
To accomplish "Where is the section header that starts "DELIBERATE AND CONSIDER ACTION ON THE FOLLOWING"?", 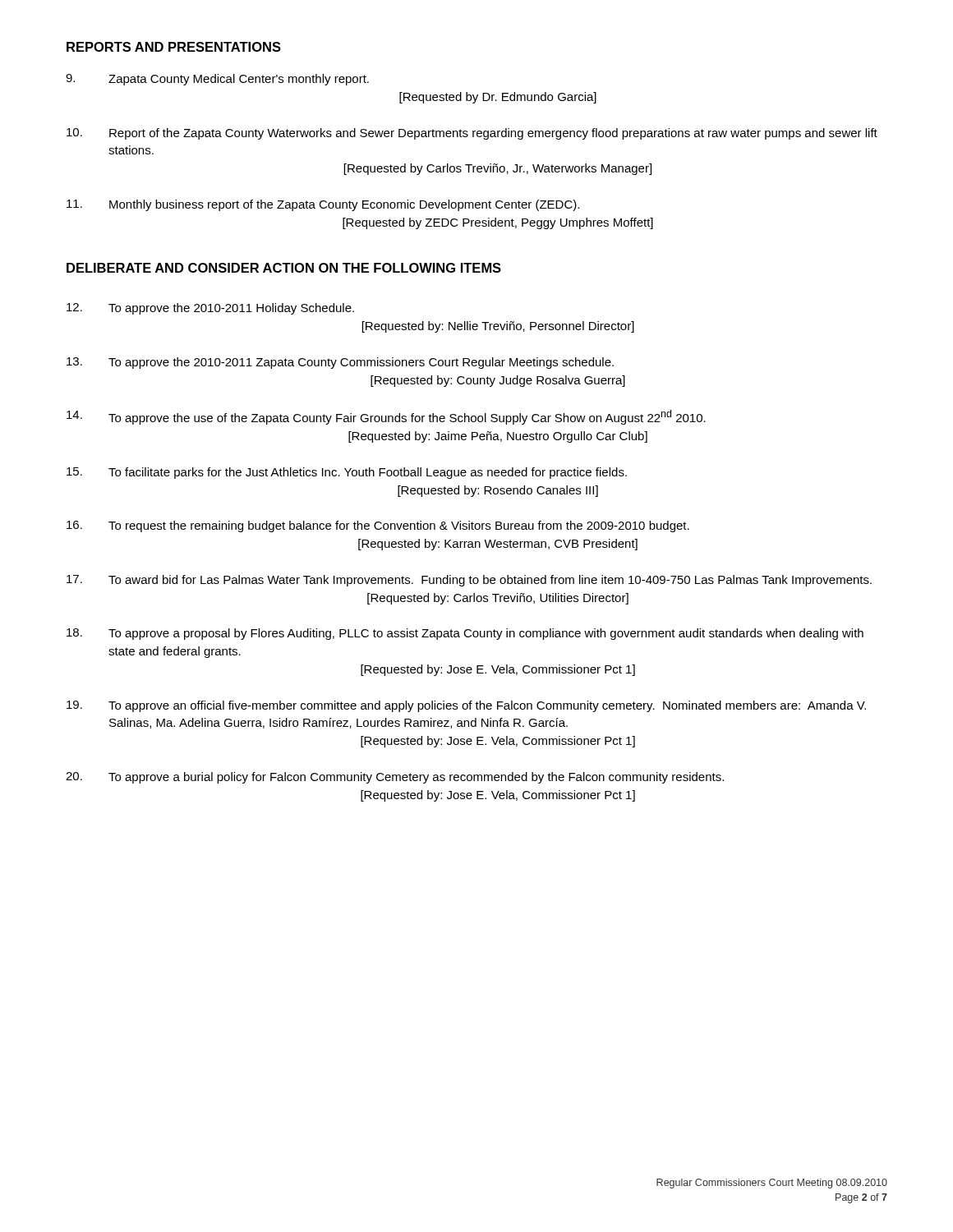I will [x=284, y=268].
